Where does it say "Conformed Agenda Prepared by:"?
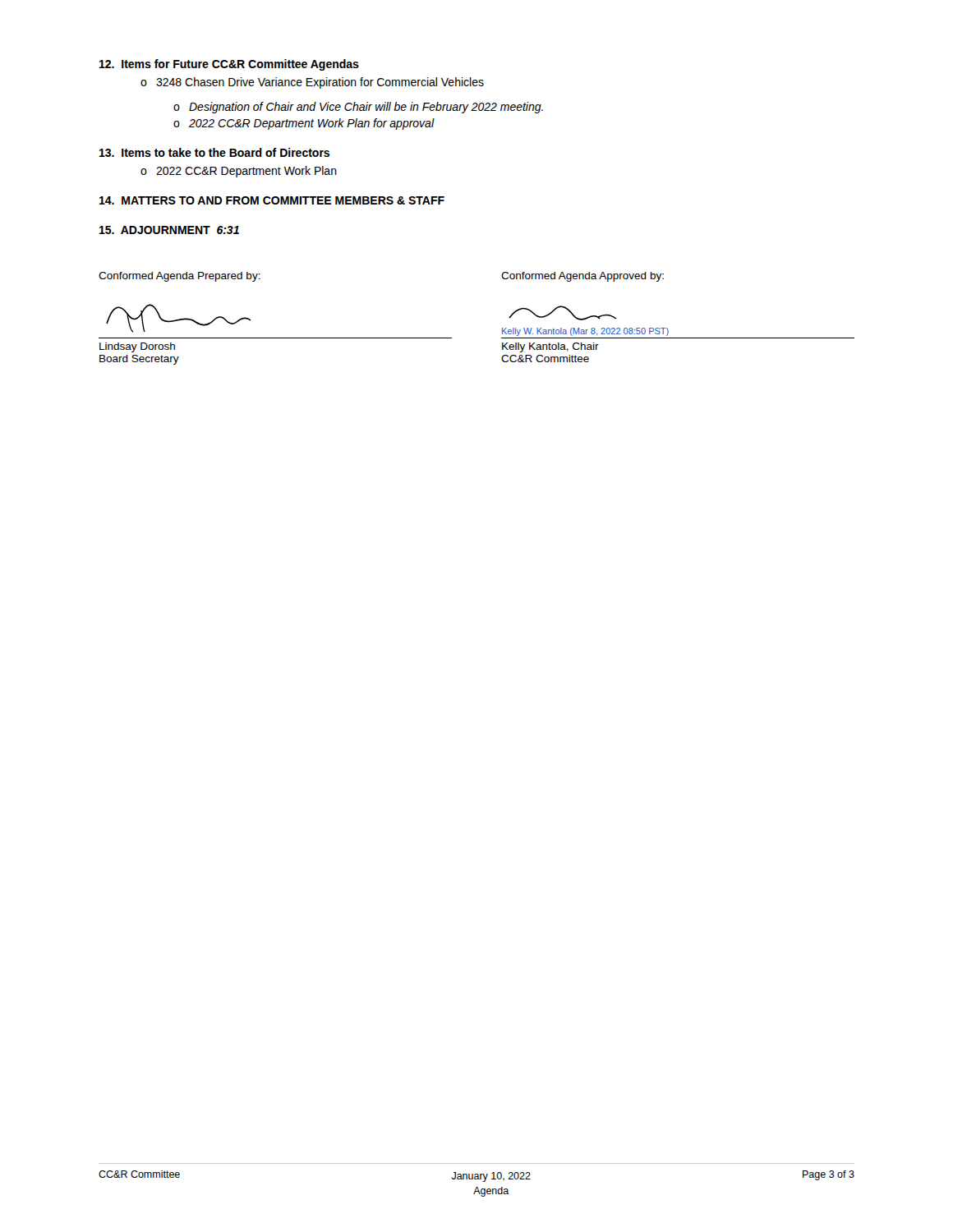Viewport: 953px width, 1232px height. click(x=180, y=276)
